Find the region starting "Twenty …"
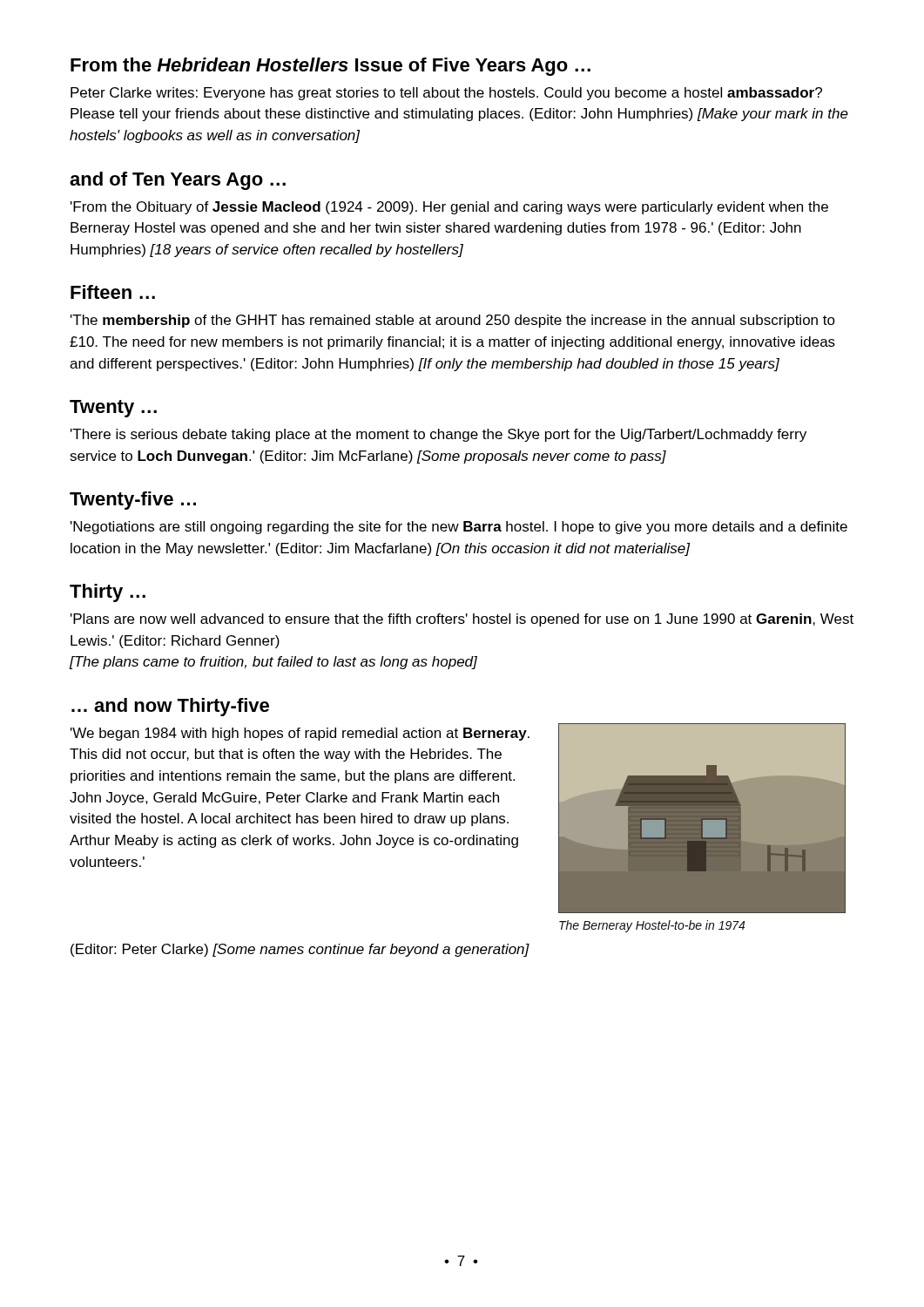 (x=114, y=407)
